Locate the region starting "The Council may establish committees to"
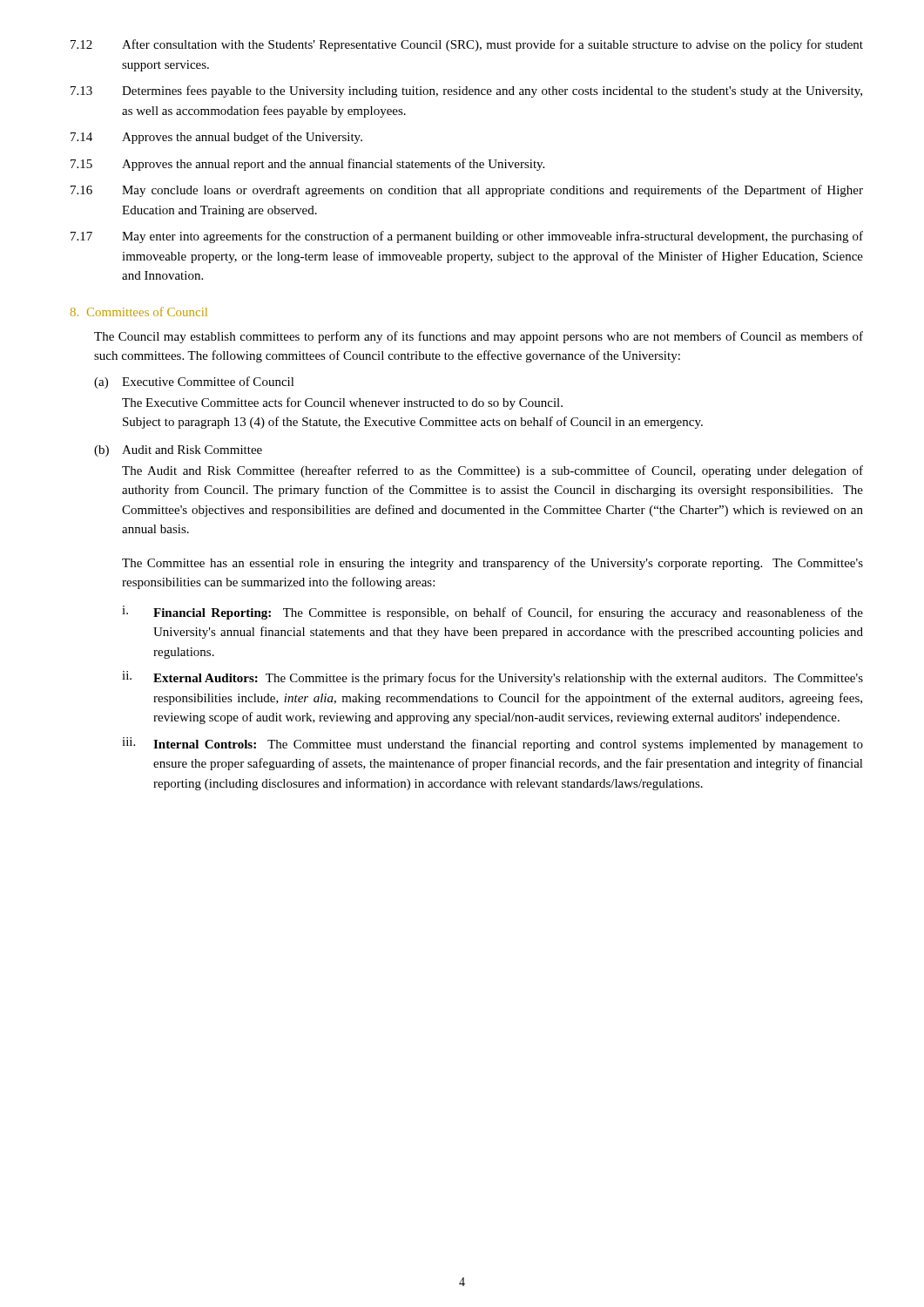 (479, 346)
